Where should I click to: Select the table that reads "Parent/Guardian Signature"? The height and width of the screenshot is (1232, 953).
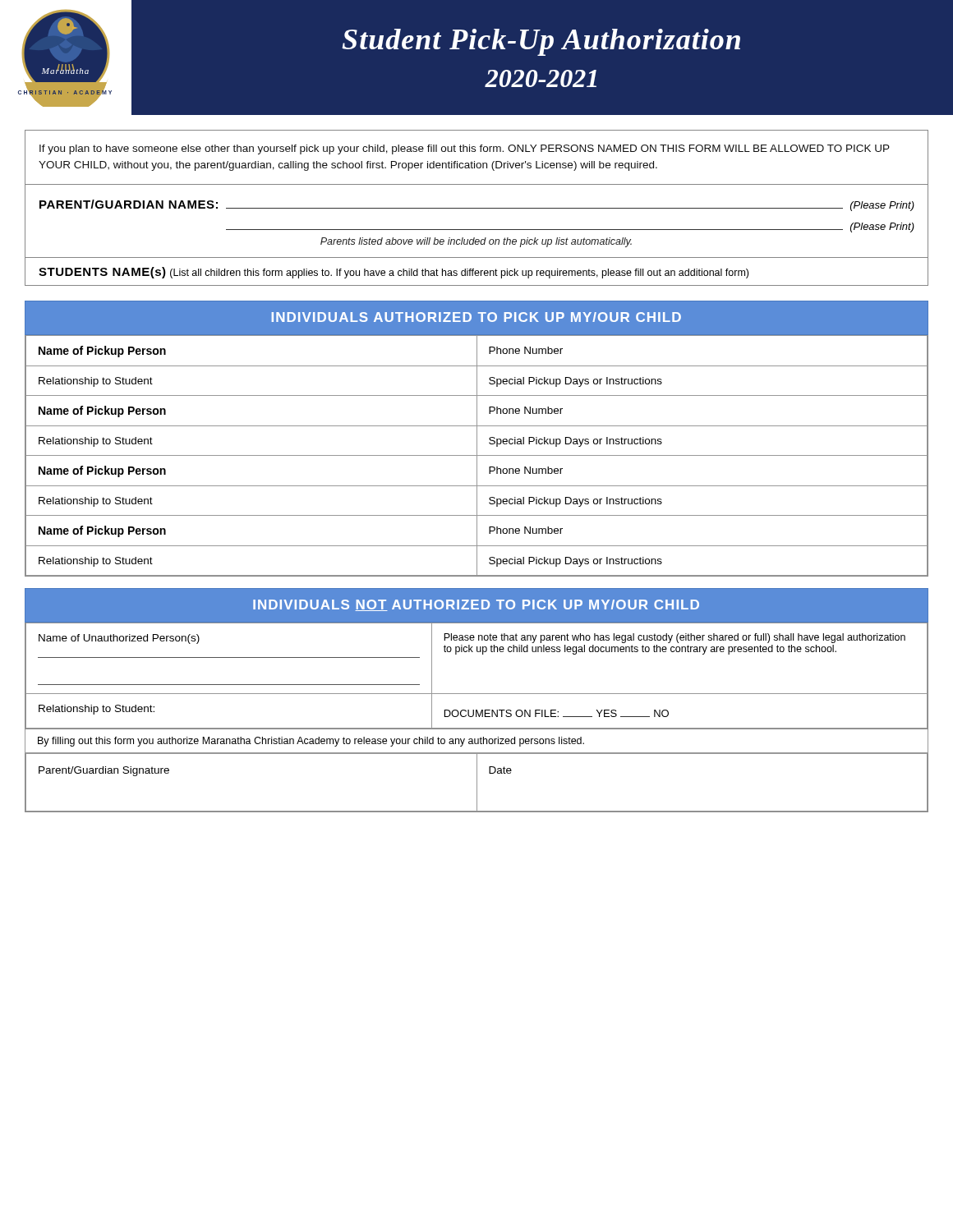[x=476, y=782]
